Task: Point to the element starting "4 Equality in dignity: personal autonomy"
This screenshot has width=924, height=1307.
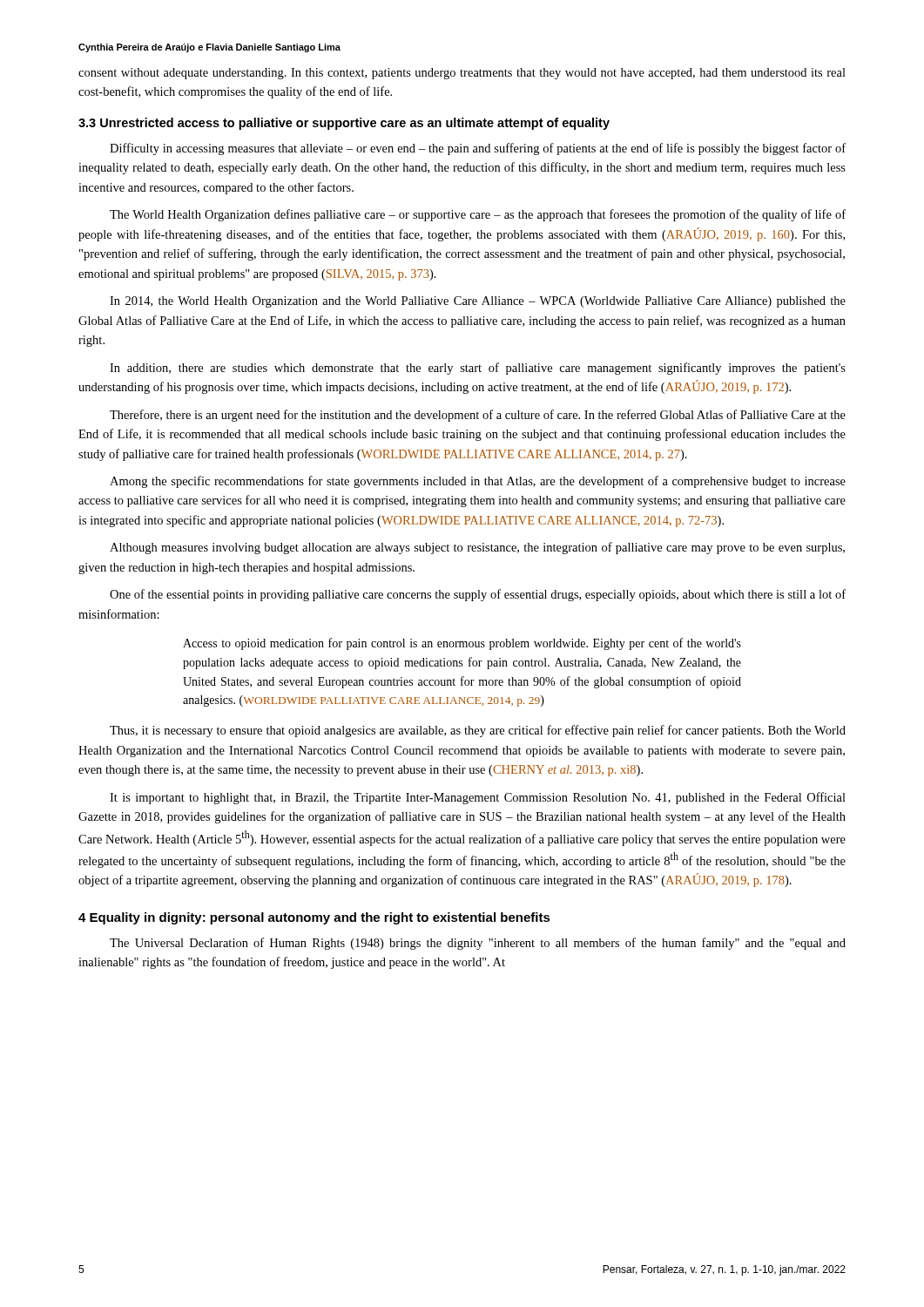Action: point(314,917)
